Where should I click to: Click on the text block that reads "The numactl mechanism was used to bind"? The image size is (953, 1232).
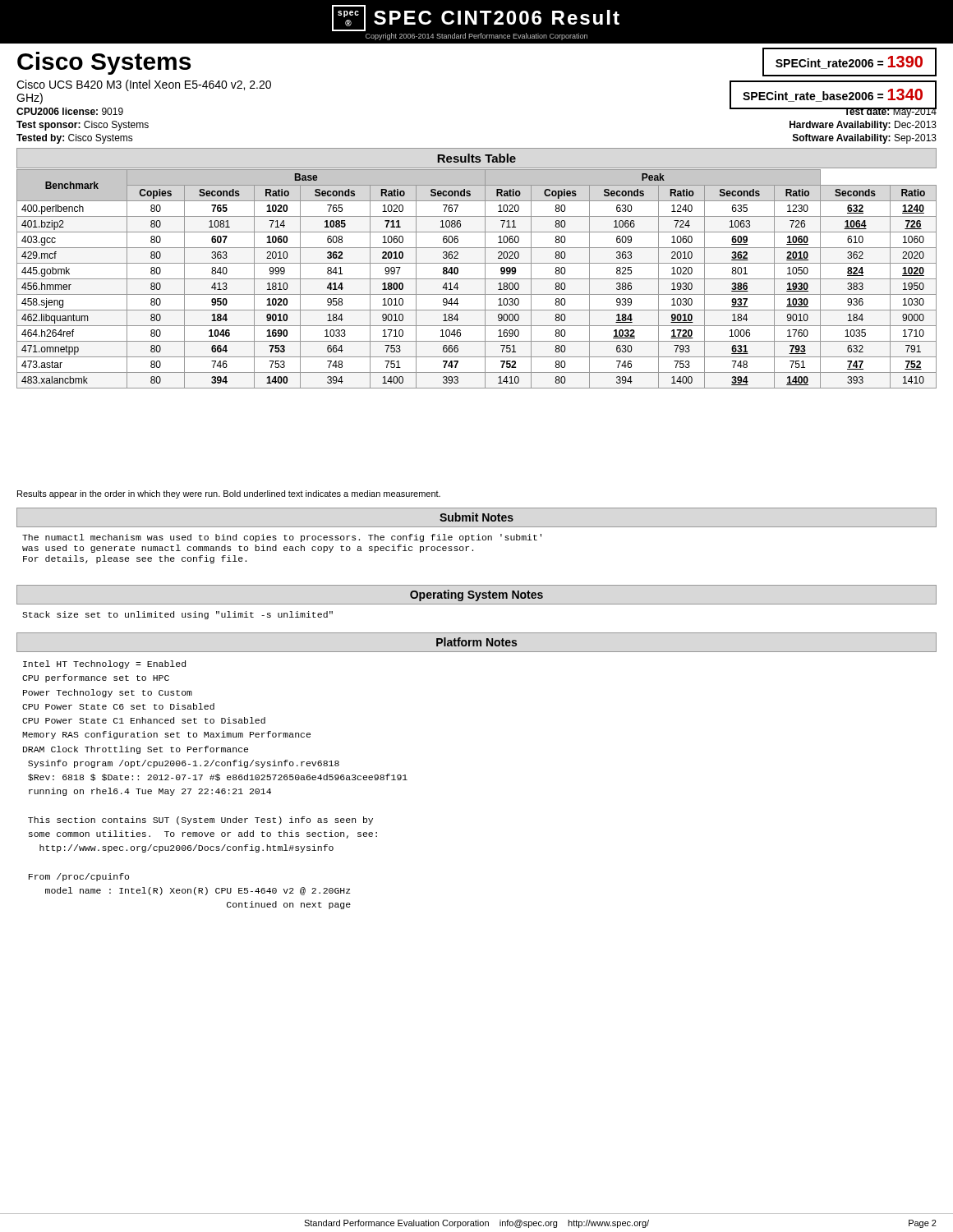coord(476,548)
